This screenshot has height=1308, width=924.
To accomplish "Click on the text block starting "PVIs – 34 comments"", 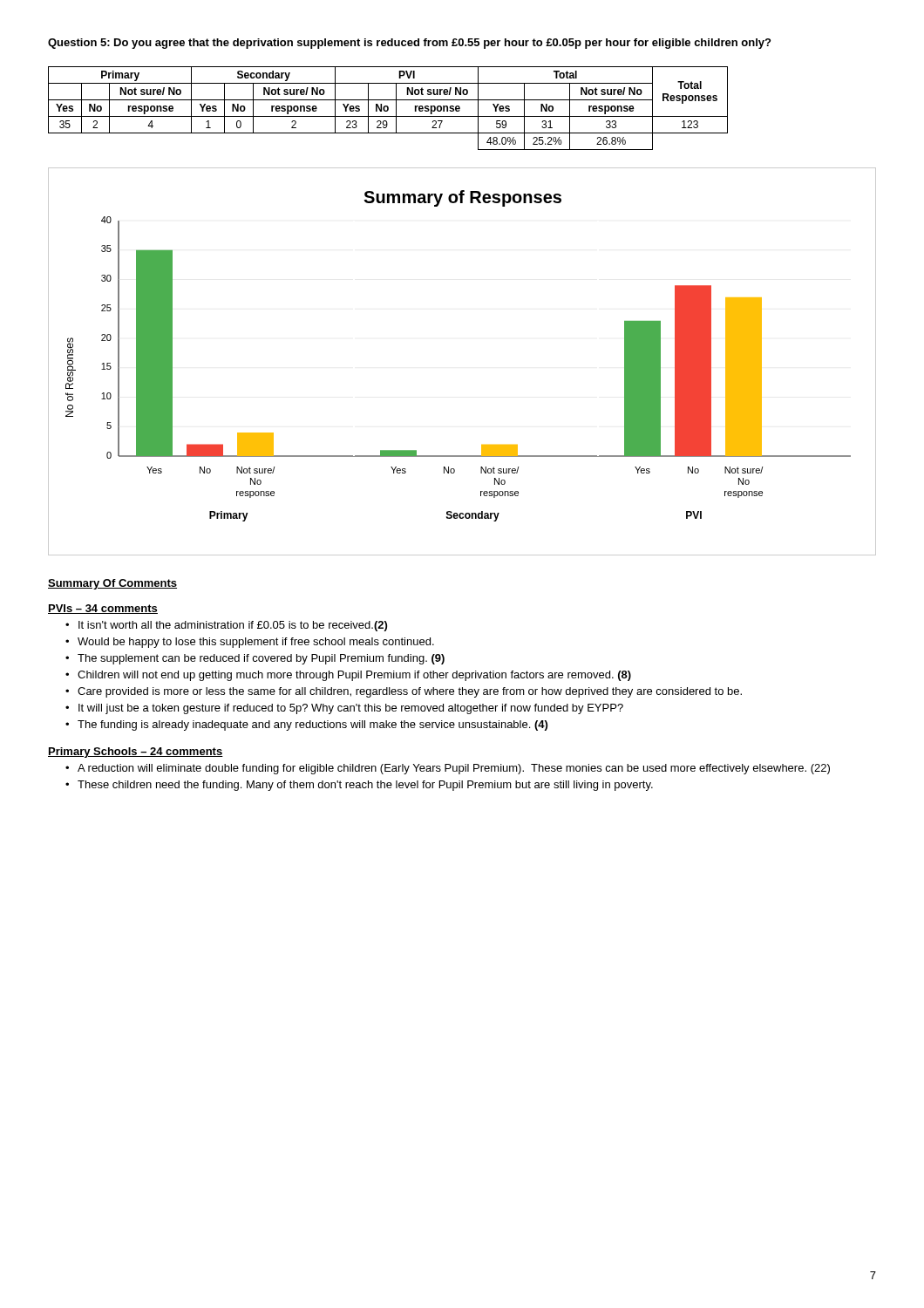I will (103, 608).
